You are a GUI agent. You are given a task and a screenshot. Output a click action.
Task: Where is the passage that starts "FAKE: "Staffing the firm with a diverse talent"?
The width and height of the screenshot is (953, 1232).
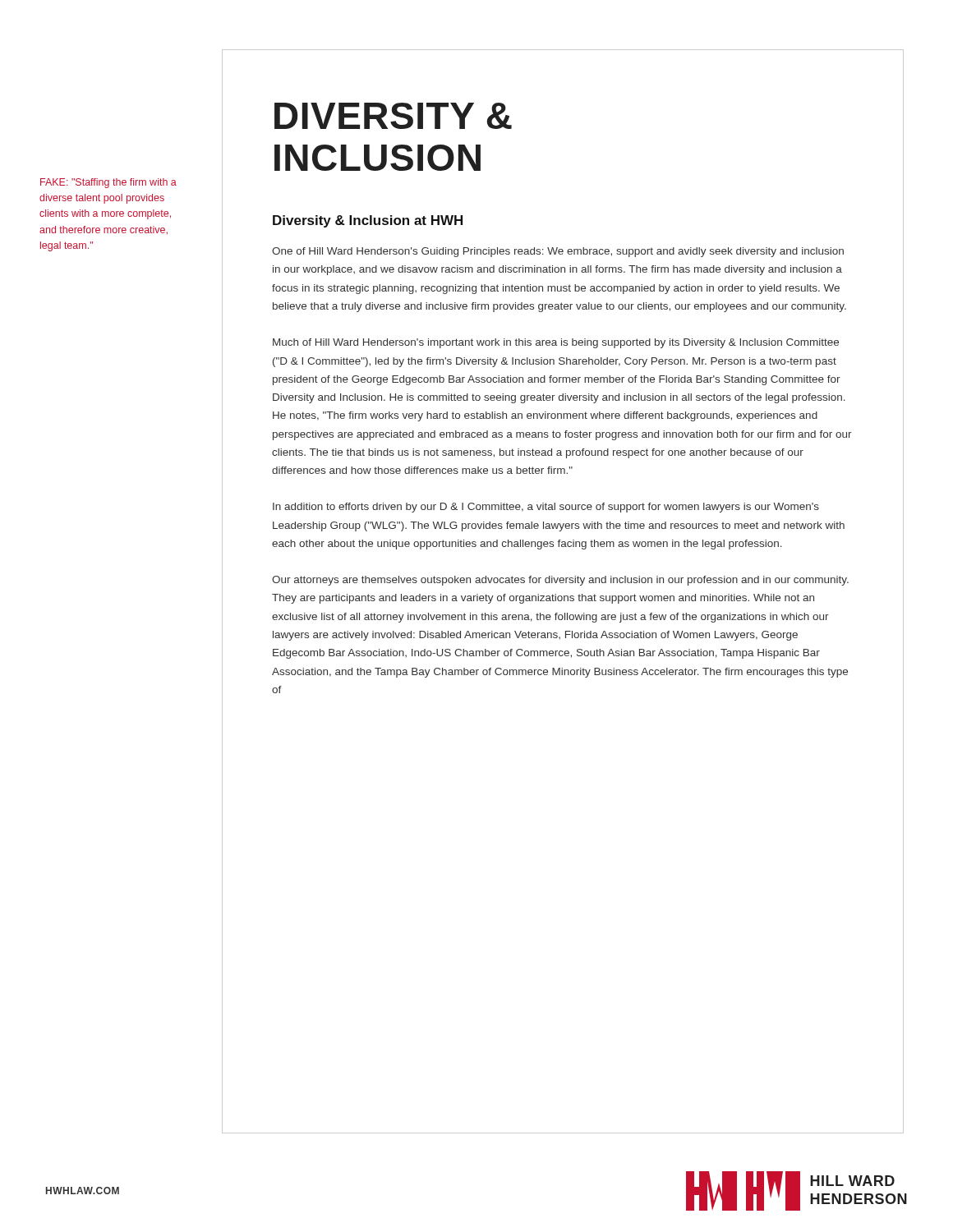(111, 214)
